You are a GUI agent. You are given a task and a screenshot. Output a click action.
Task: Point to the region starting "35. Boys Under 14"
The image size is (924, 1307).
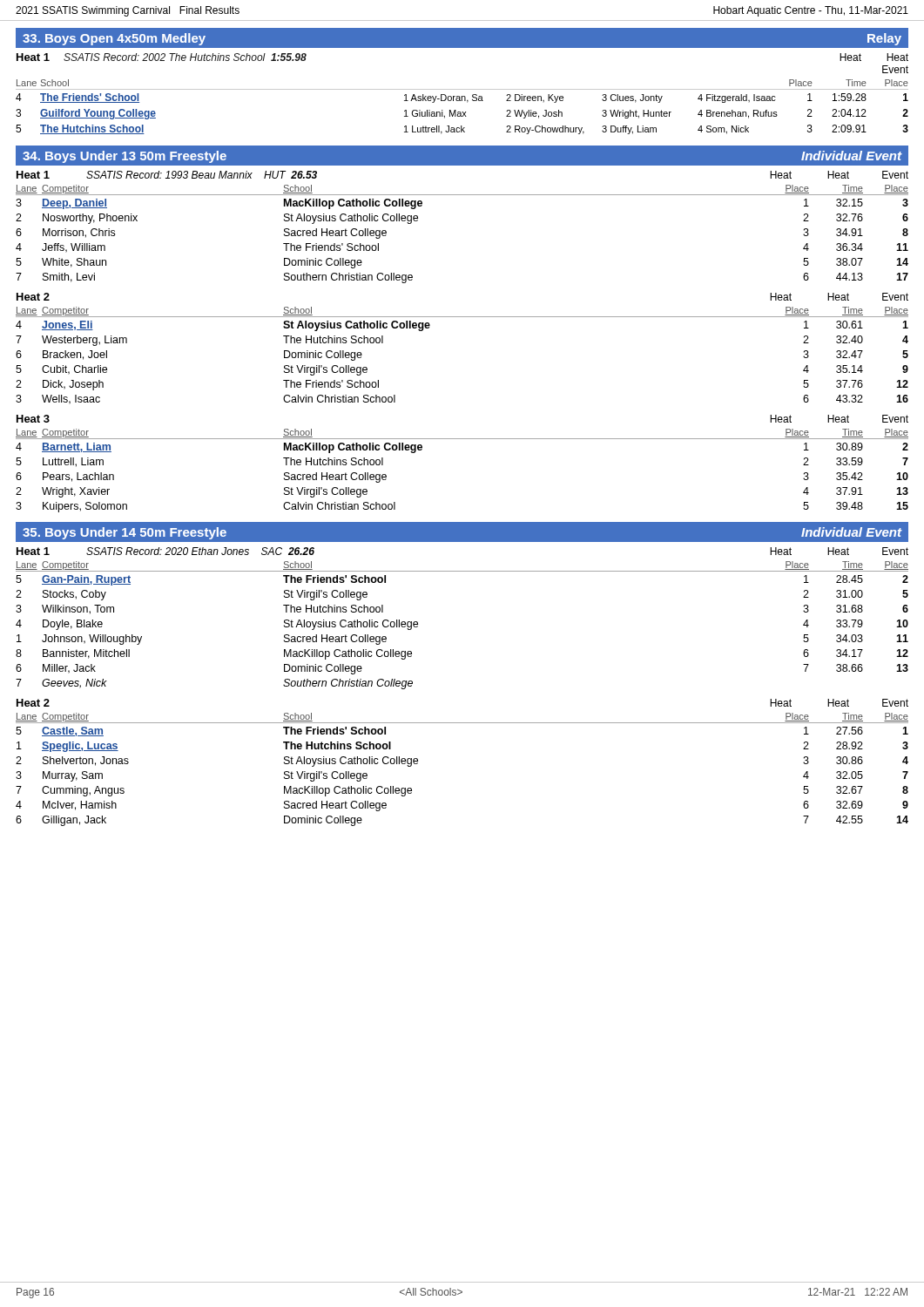click(462, 532)
